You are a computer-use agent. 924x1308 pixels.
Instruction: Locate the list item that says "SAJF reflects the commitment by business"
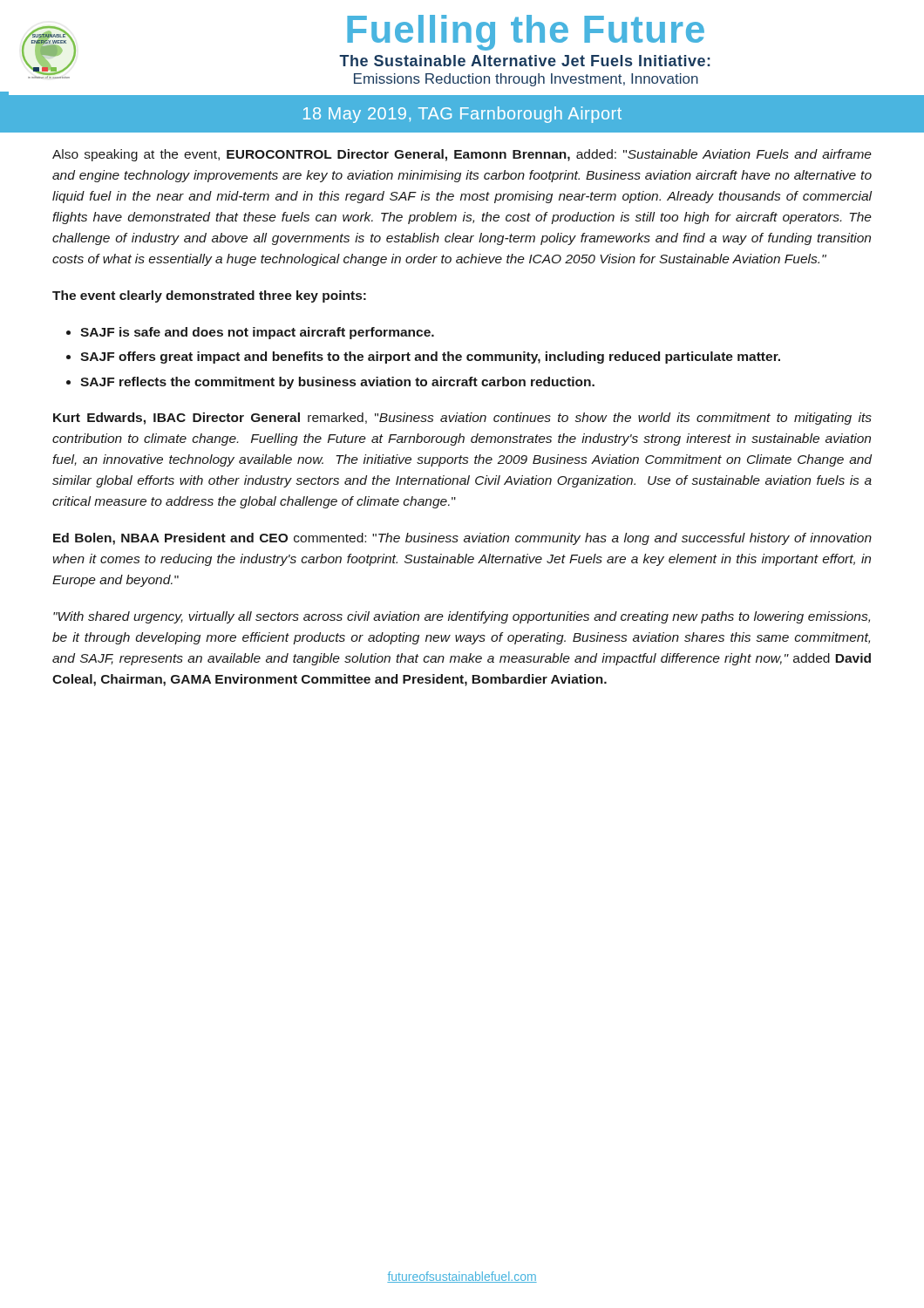(x=338, y=381)
